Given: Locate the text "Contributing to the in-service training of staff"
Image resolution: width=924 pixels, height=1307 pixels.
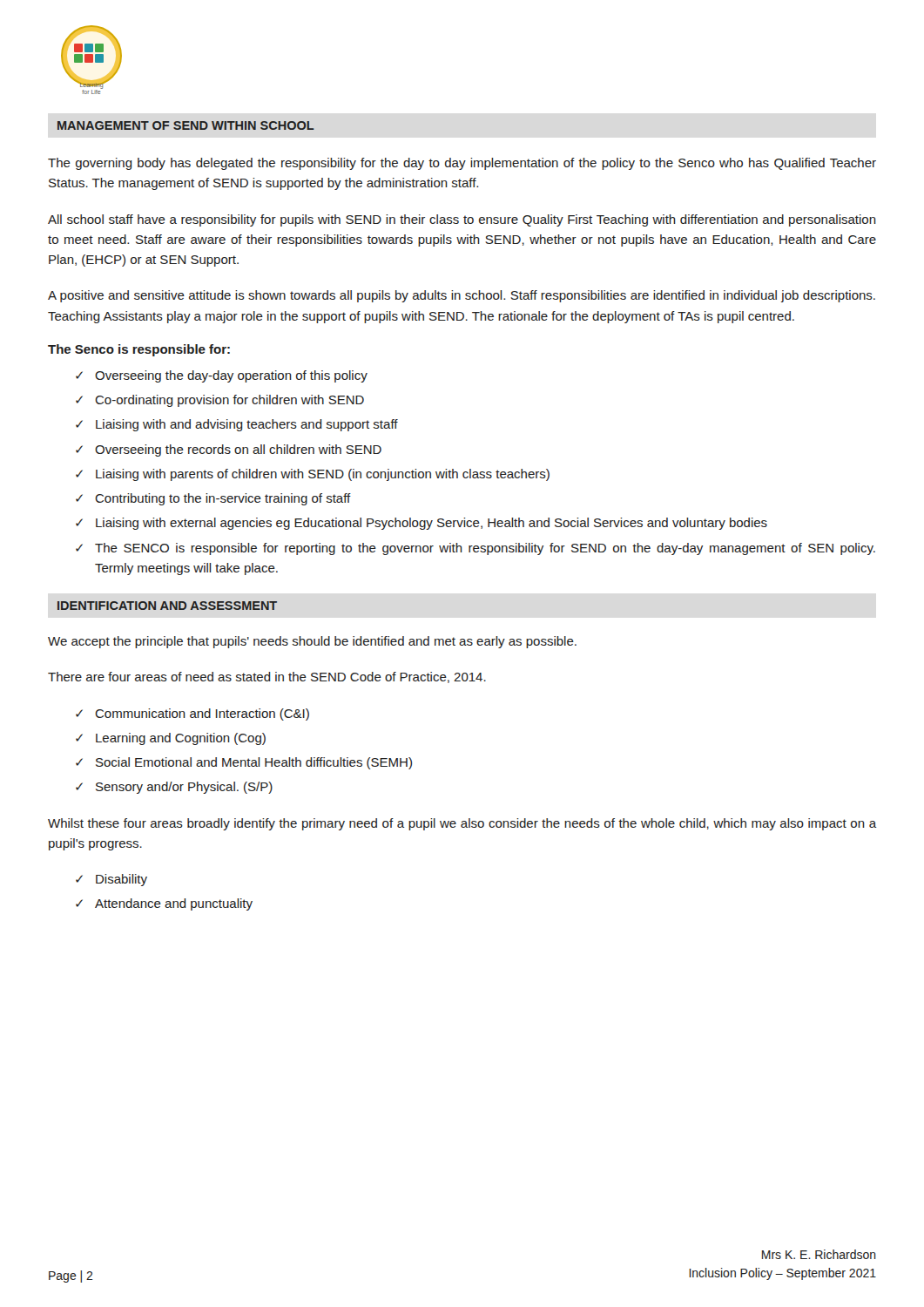Looking at the screenshot, I should click(223, 498).
